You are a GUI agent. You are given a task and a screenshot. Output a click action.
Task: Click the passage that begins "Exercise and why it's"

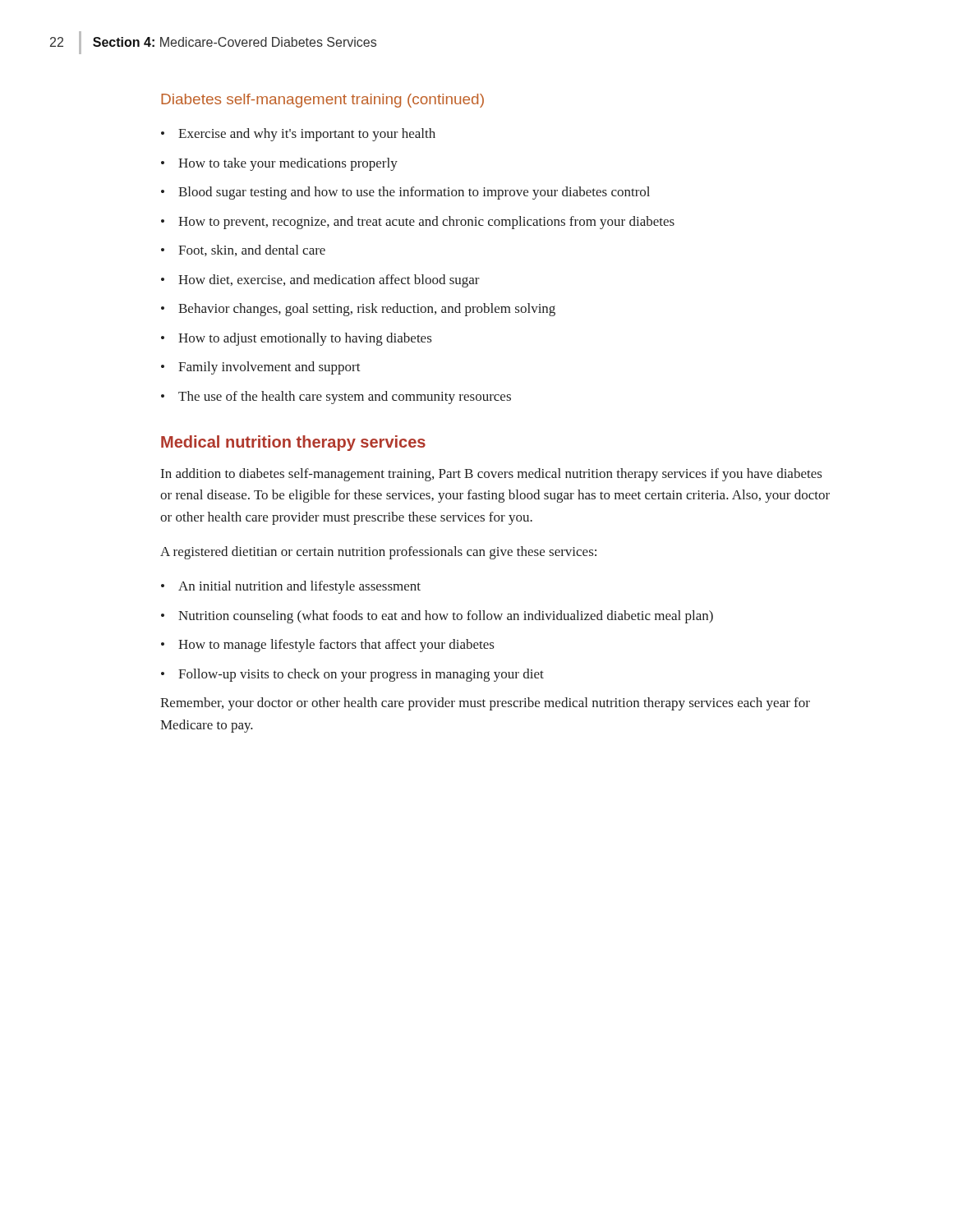307,133
